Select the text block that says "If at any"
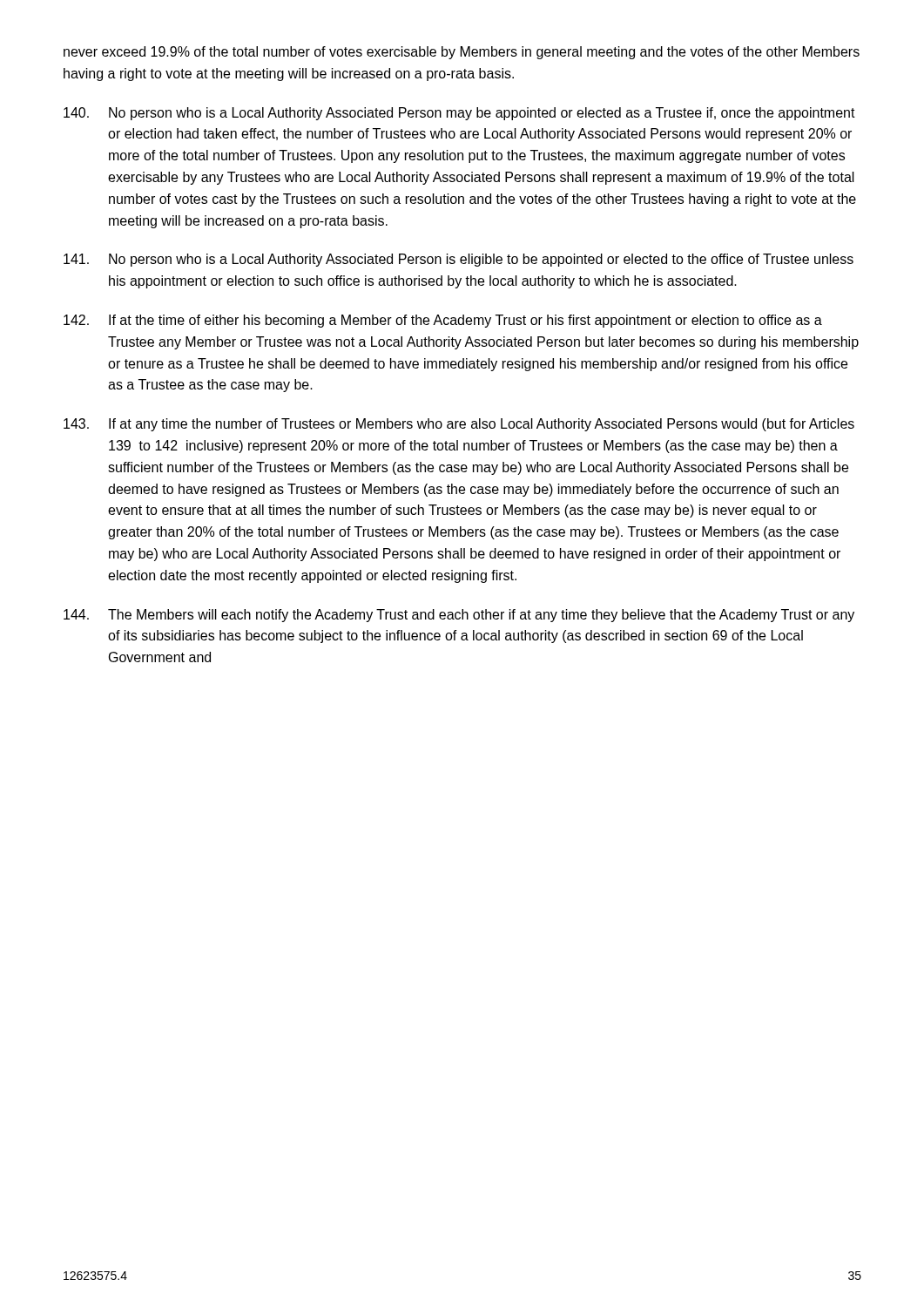Screen dimensions: 1307x924 click(x=462, y=500)
